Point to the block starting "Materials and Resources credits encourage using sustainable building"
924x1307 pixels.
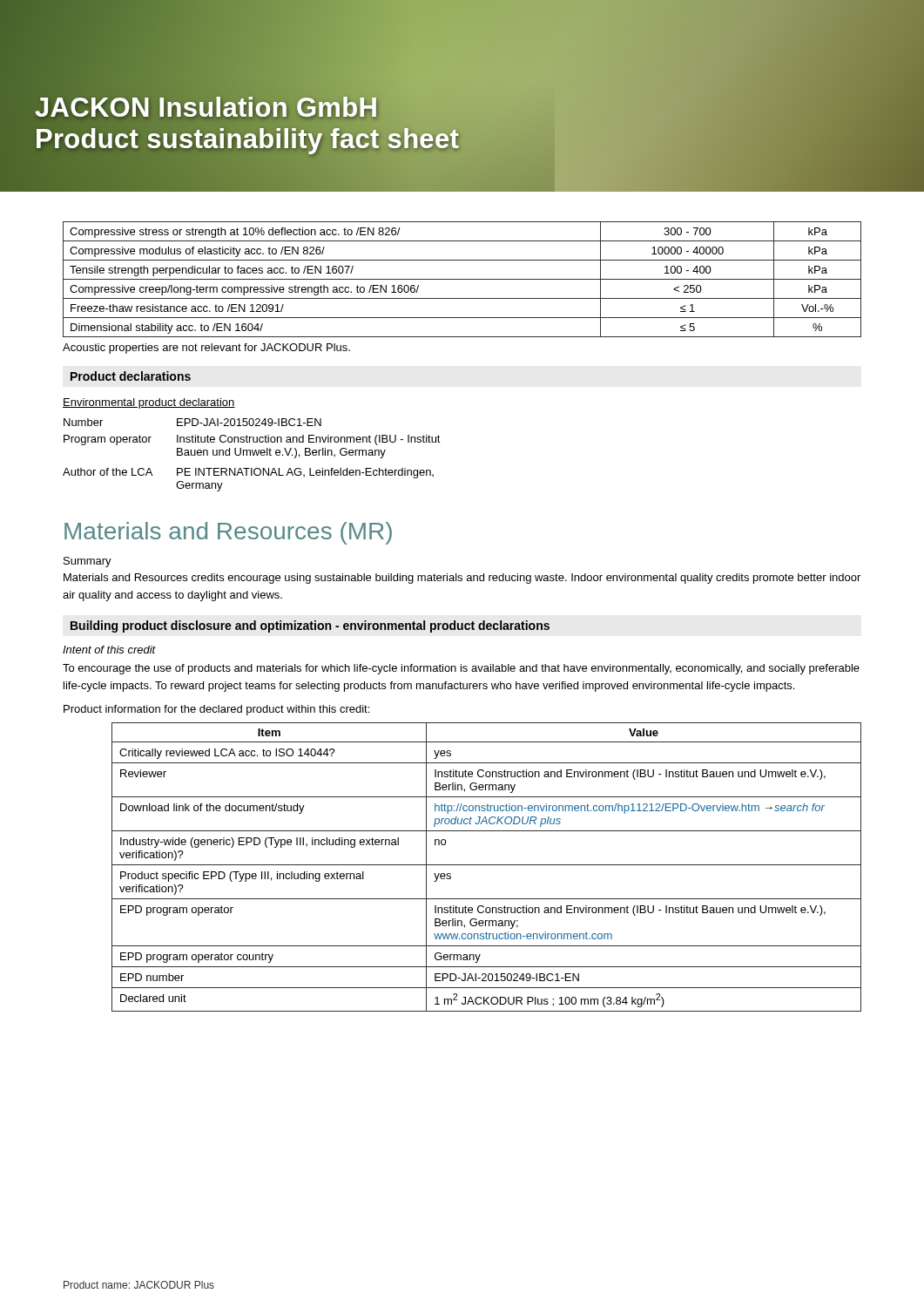pos(462,586)
